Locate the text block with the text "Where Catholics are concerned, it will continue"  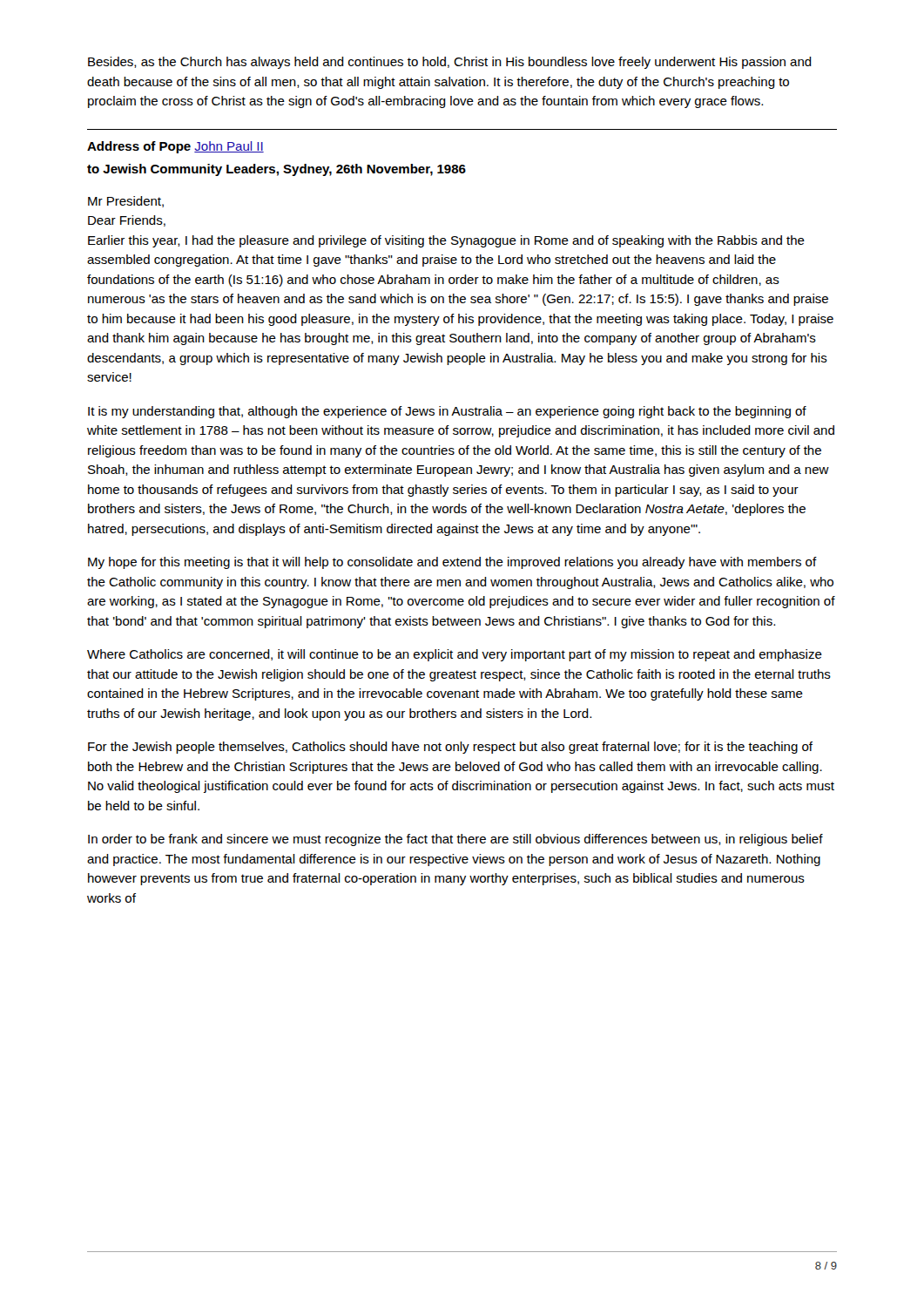[x=462, y=684]
